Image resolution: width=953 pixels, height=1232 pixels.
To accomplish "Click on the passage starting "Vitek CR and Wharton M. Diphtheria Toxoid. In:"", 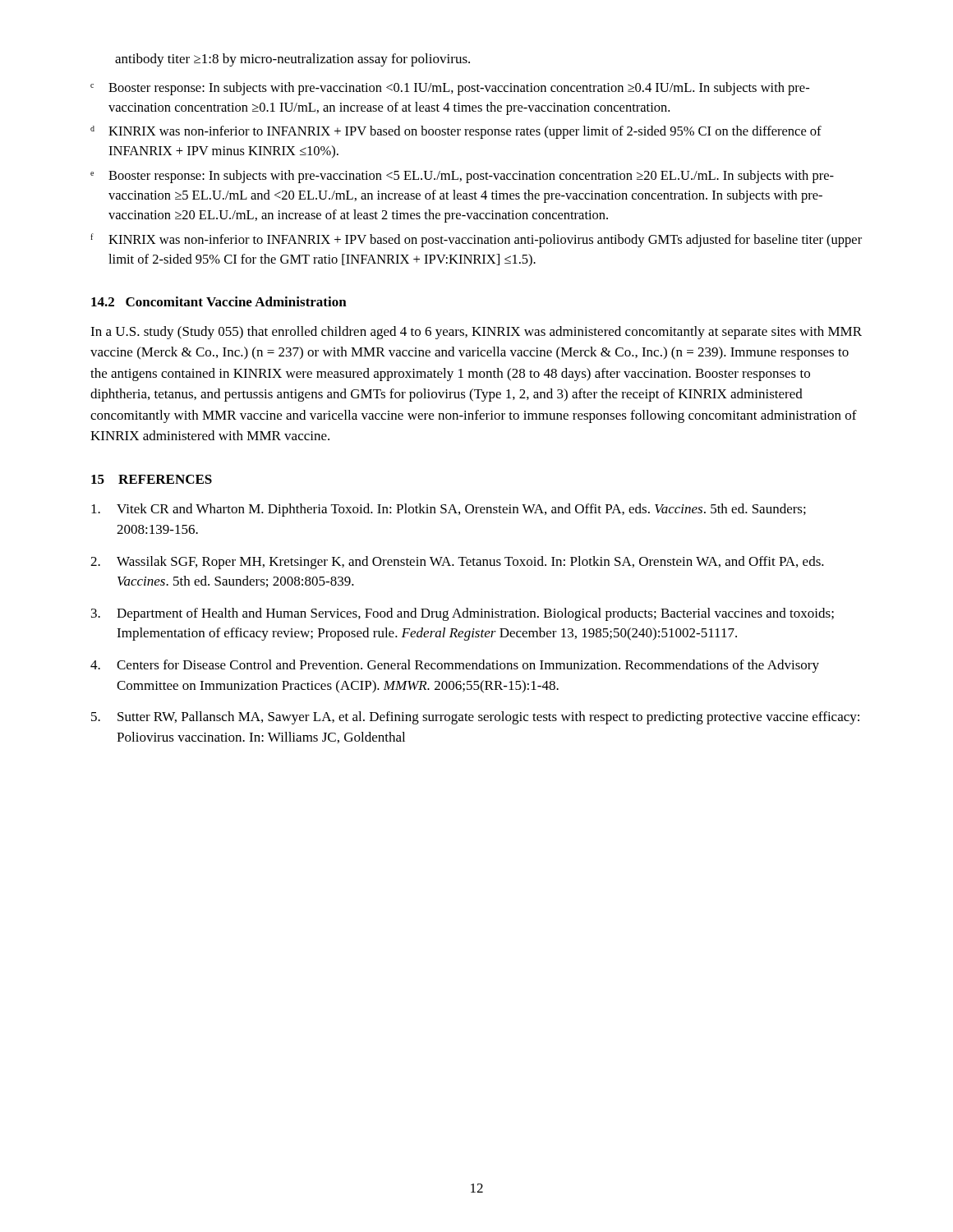I will pyautogui.click(x=476, y=520).
